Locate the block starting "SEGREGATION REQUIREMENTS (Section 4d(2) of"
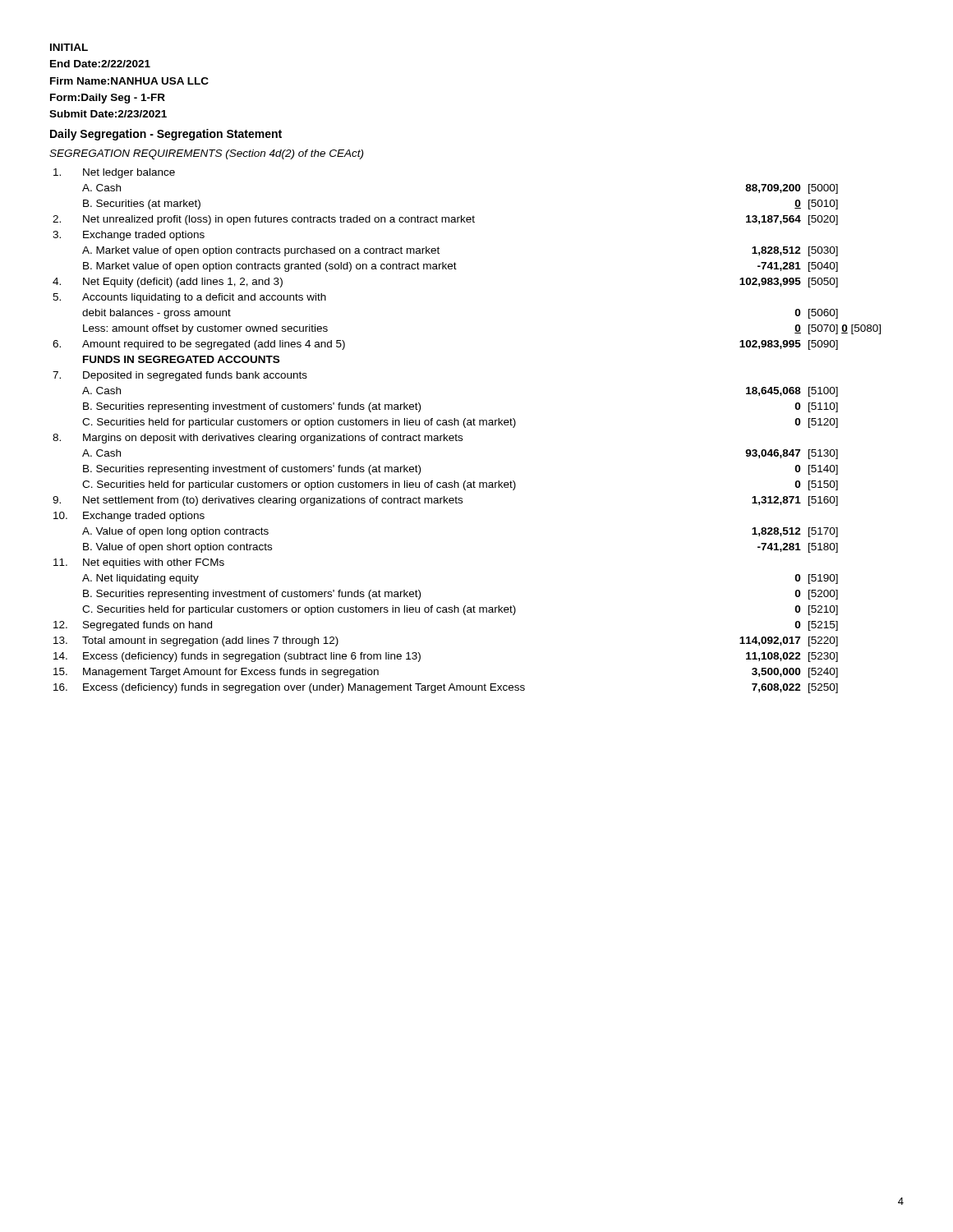Image resolution: width=953 pixels, height=1232 pixels. pyautogui.click(x=207, y=153)
